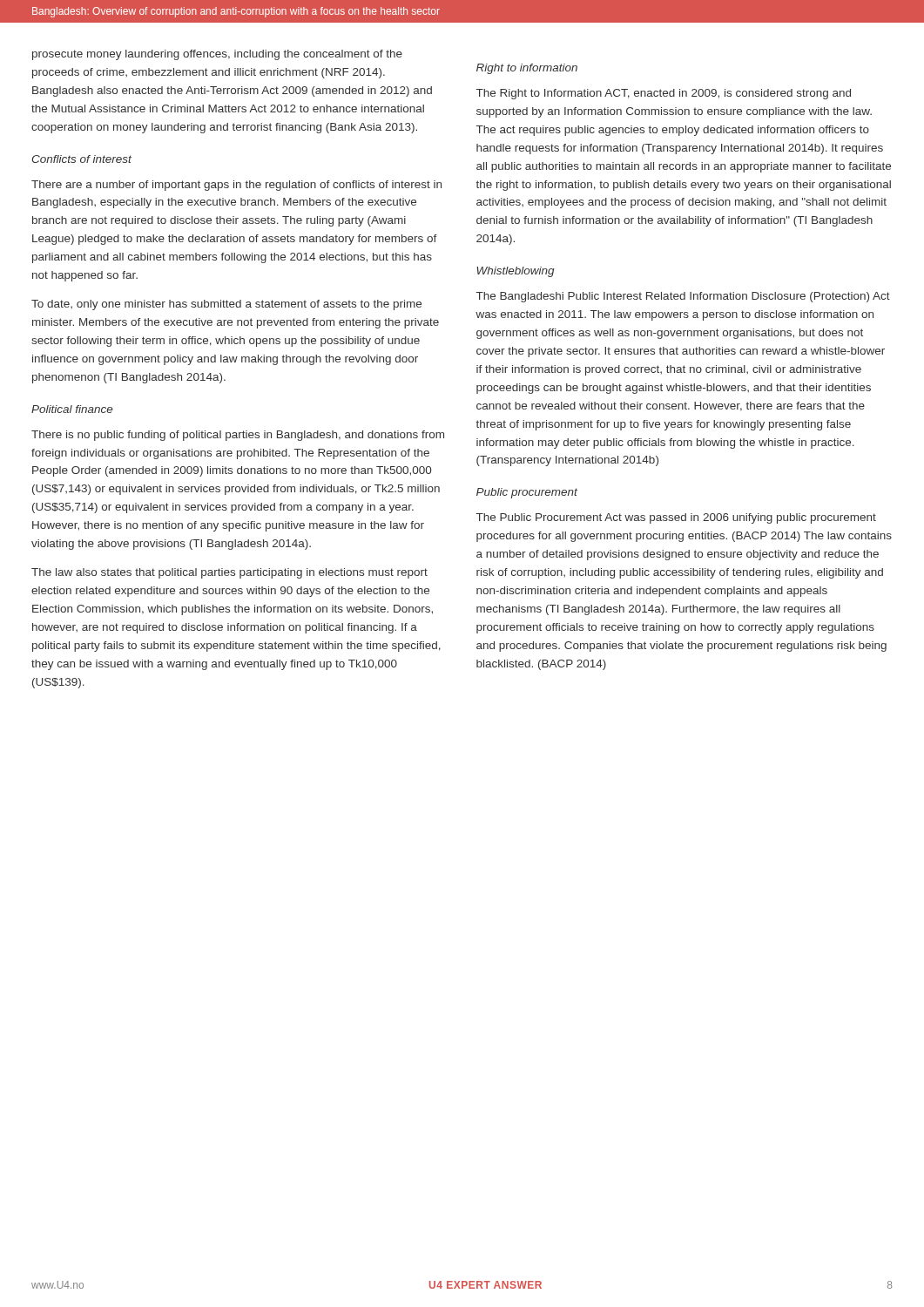Locate the text starting "There is no public"
Image resolution: width=924 pixels, height=1307 pixels.
240,490
